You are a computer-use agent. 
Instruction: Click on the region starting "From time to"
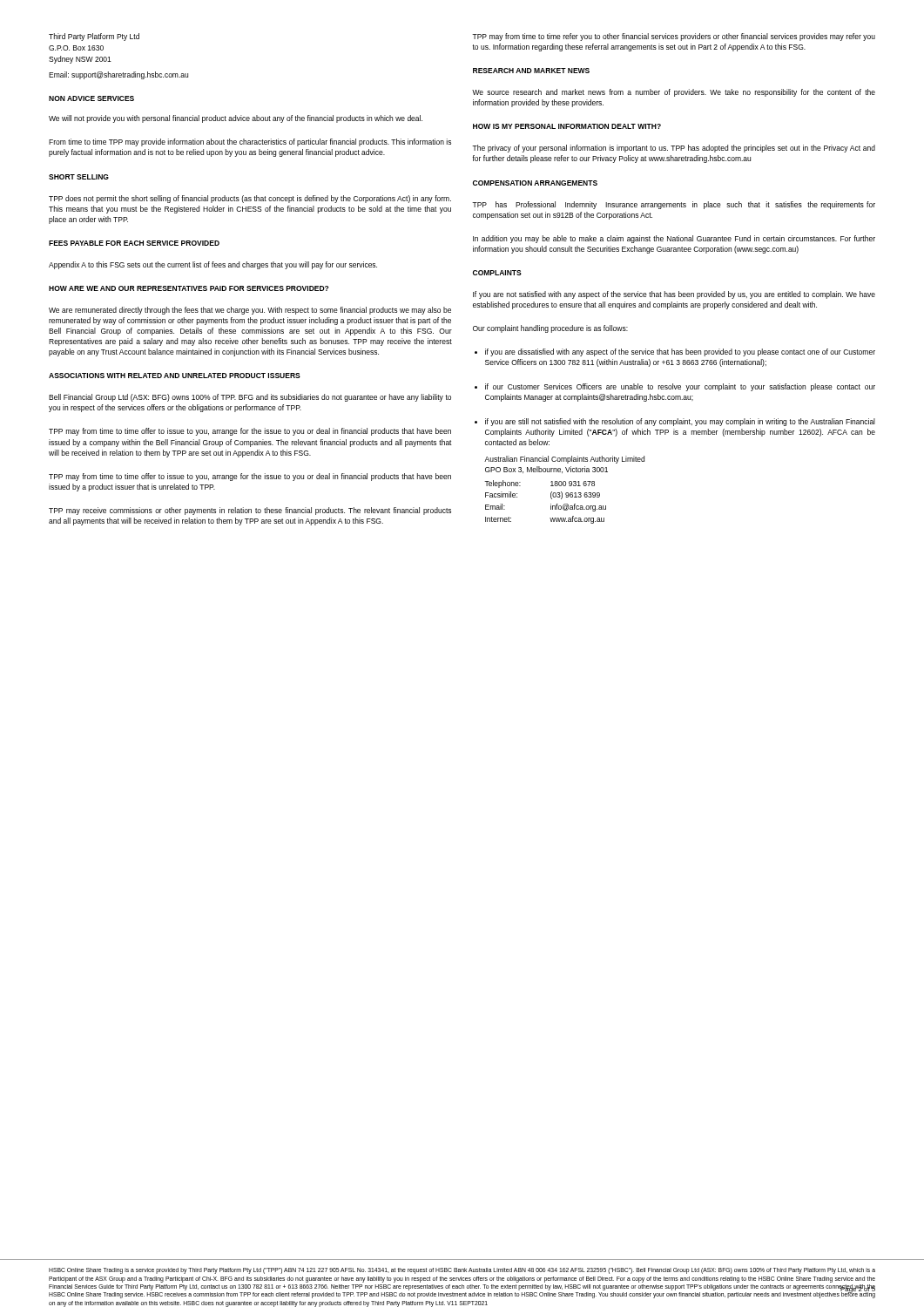(250, 148)
